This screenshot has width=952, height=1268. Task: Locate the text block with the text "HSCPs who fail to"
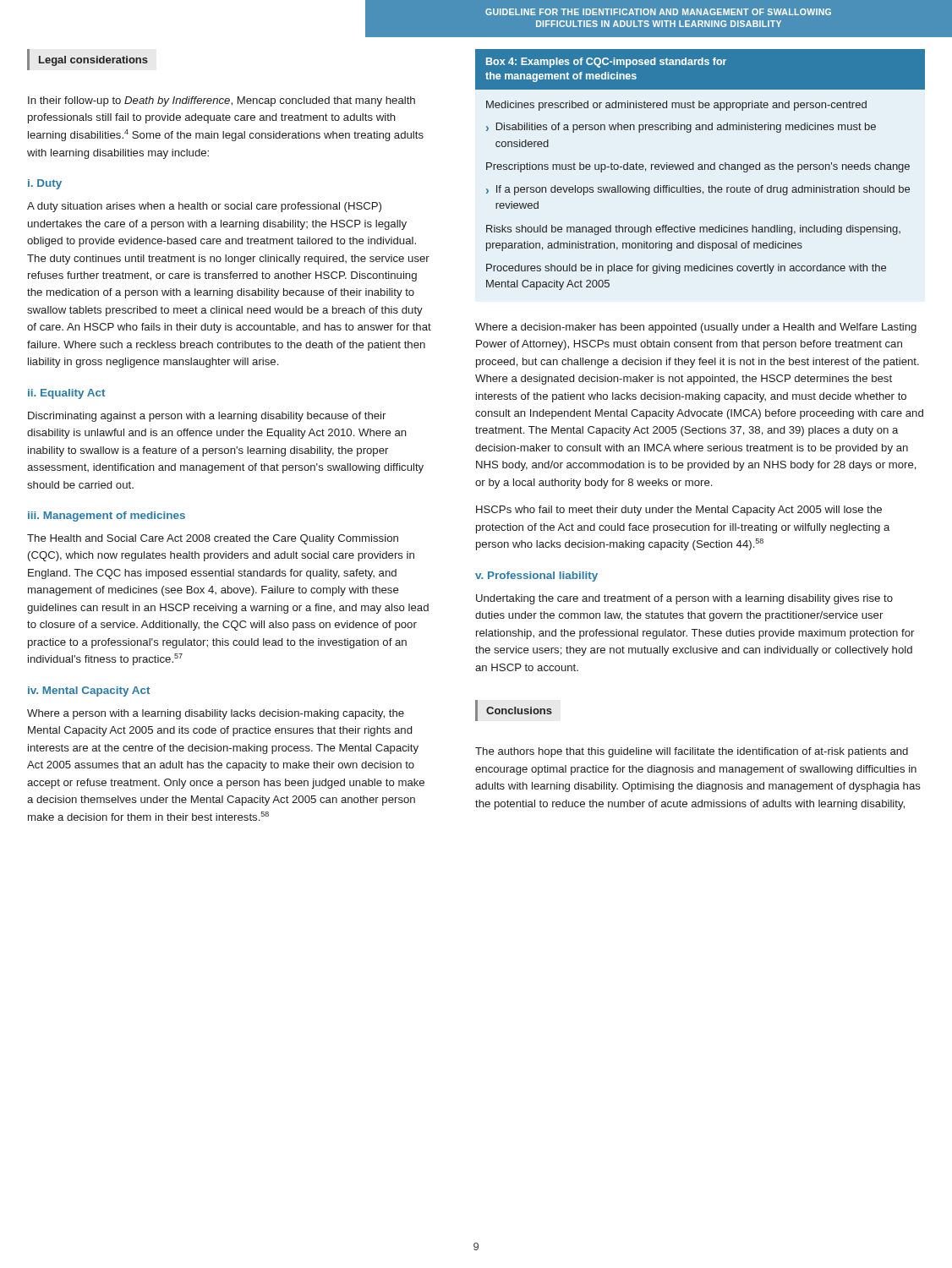[682, 527]
